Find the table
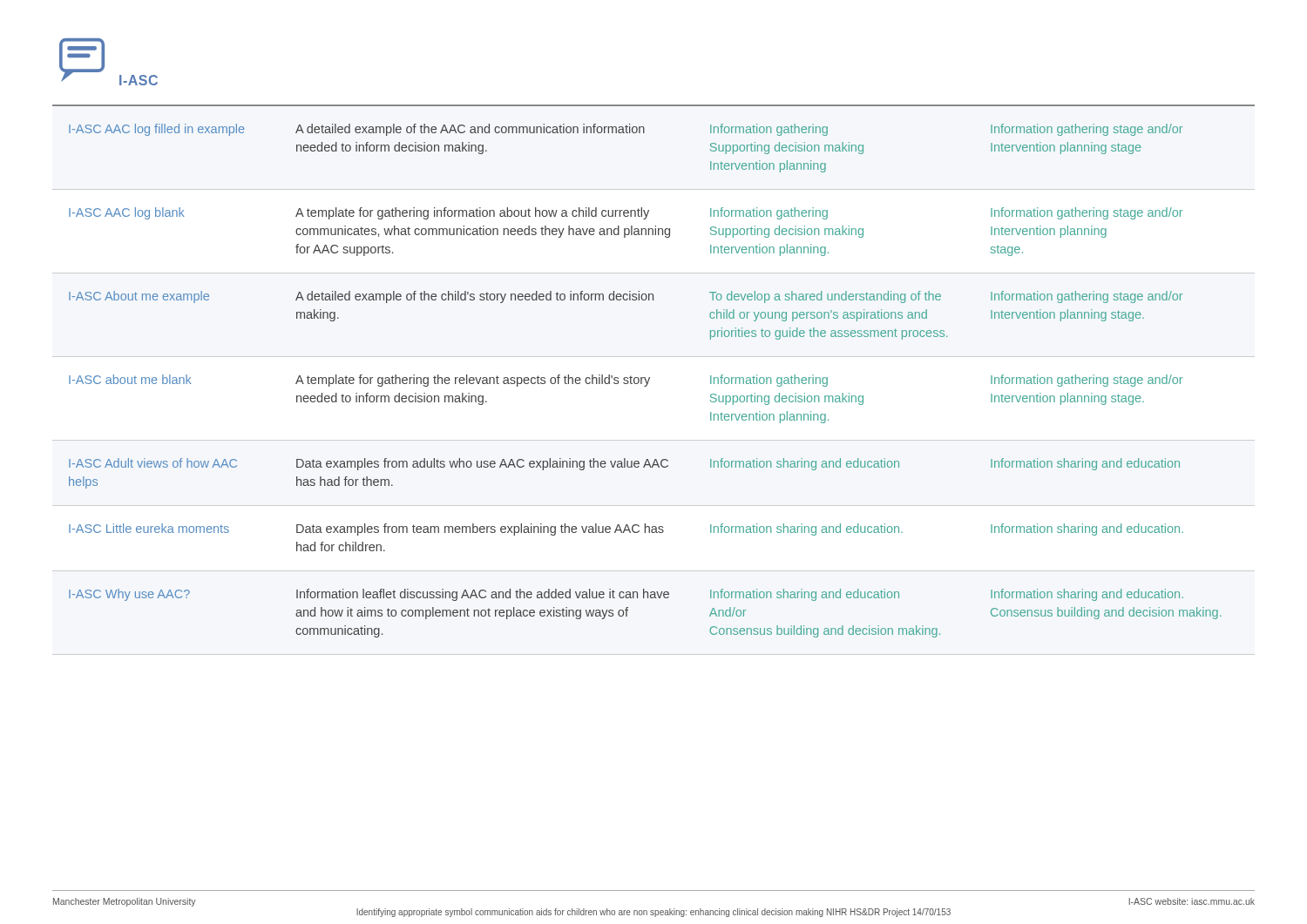1307x924 pixels. click(654, 381)
